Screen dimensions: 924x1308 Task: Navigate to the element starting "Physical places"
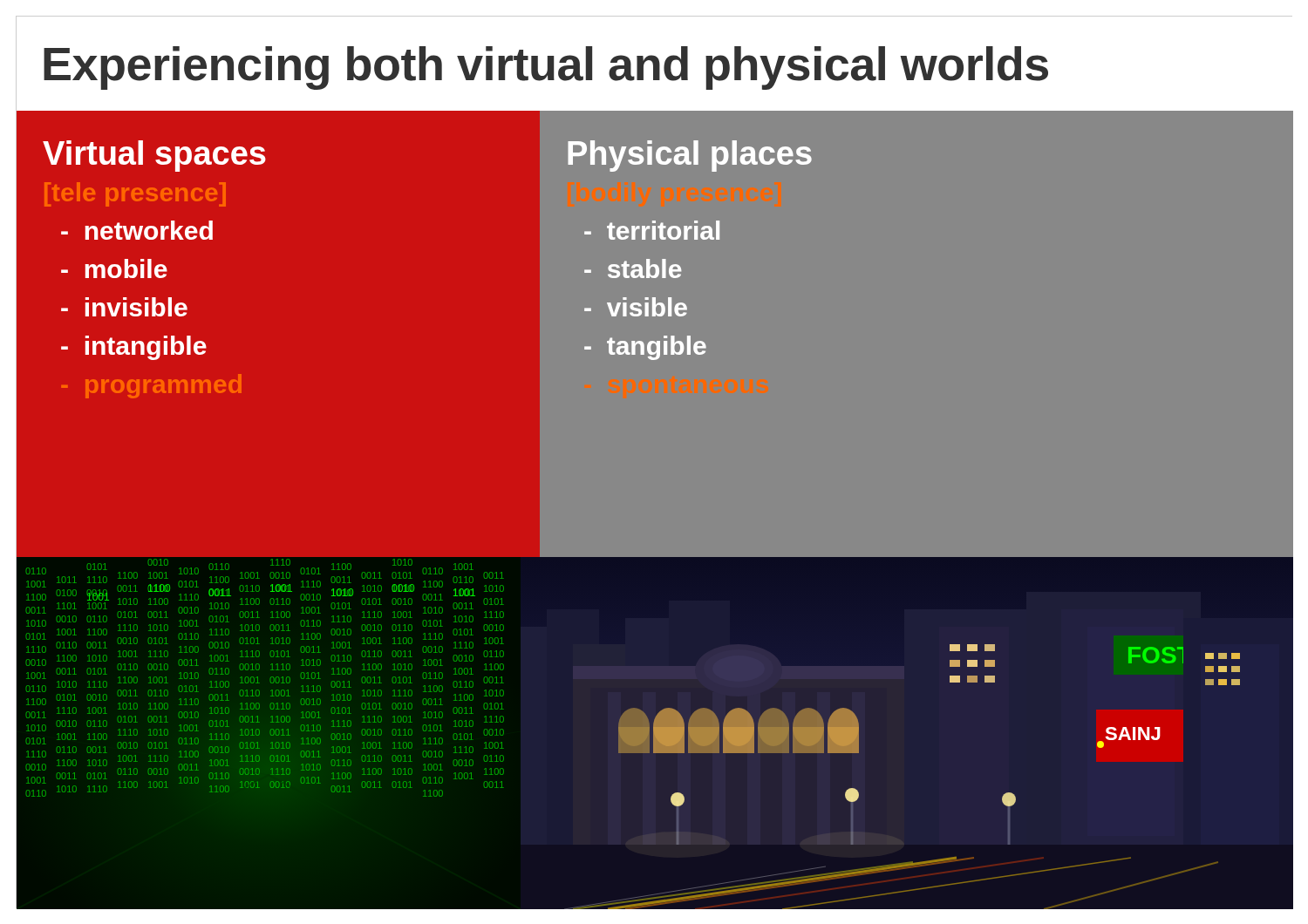point(689,153)
